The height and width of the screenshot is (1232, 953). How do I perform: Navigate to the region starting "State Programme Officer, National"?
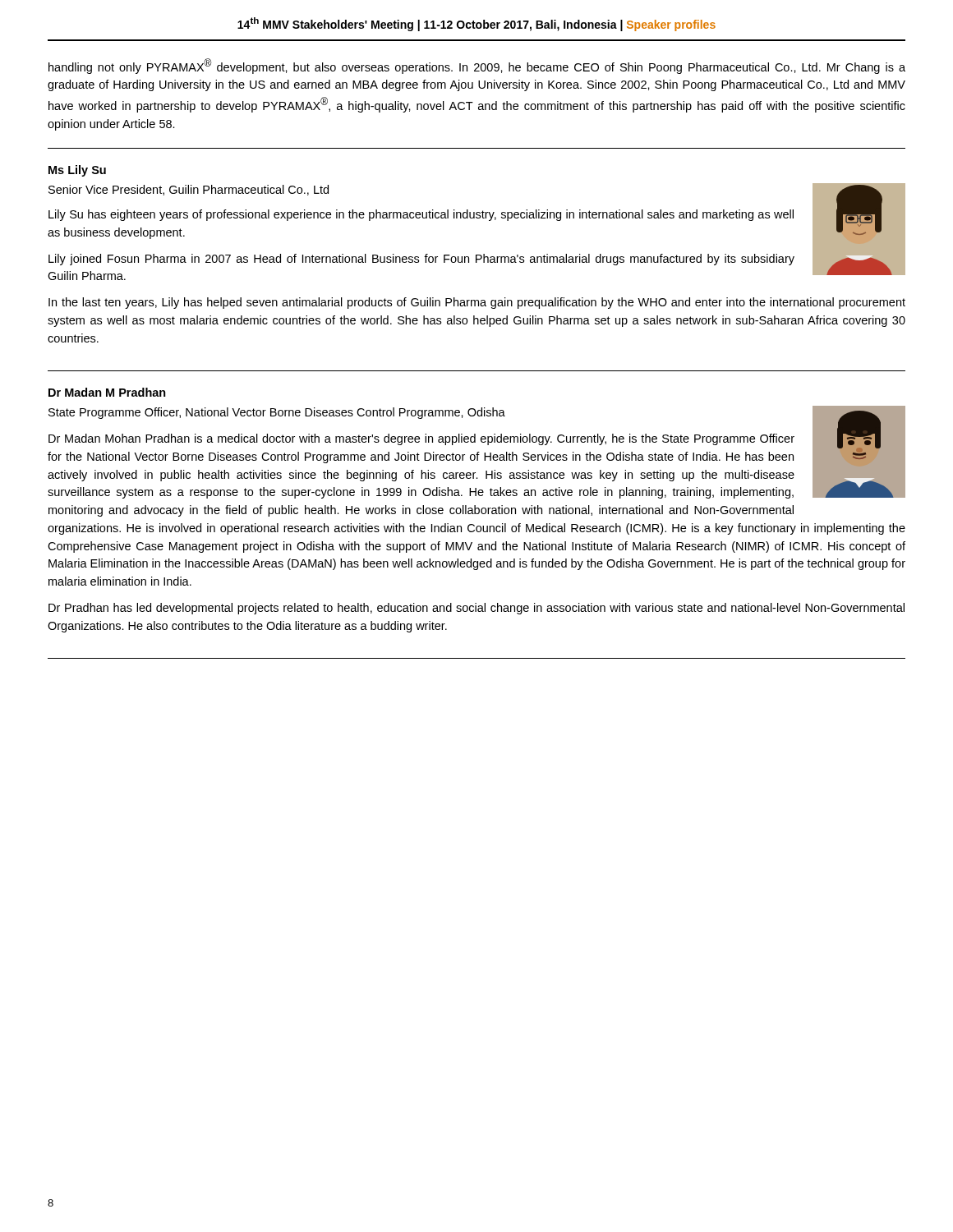point(276,413)
